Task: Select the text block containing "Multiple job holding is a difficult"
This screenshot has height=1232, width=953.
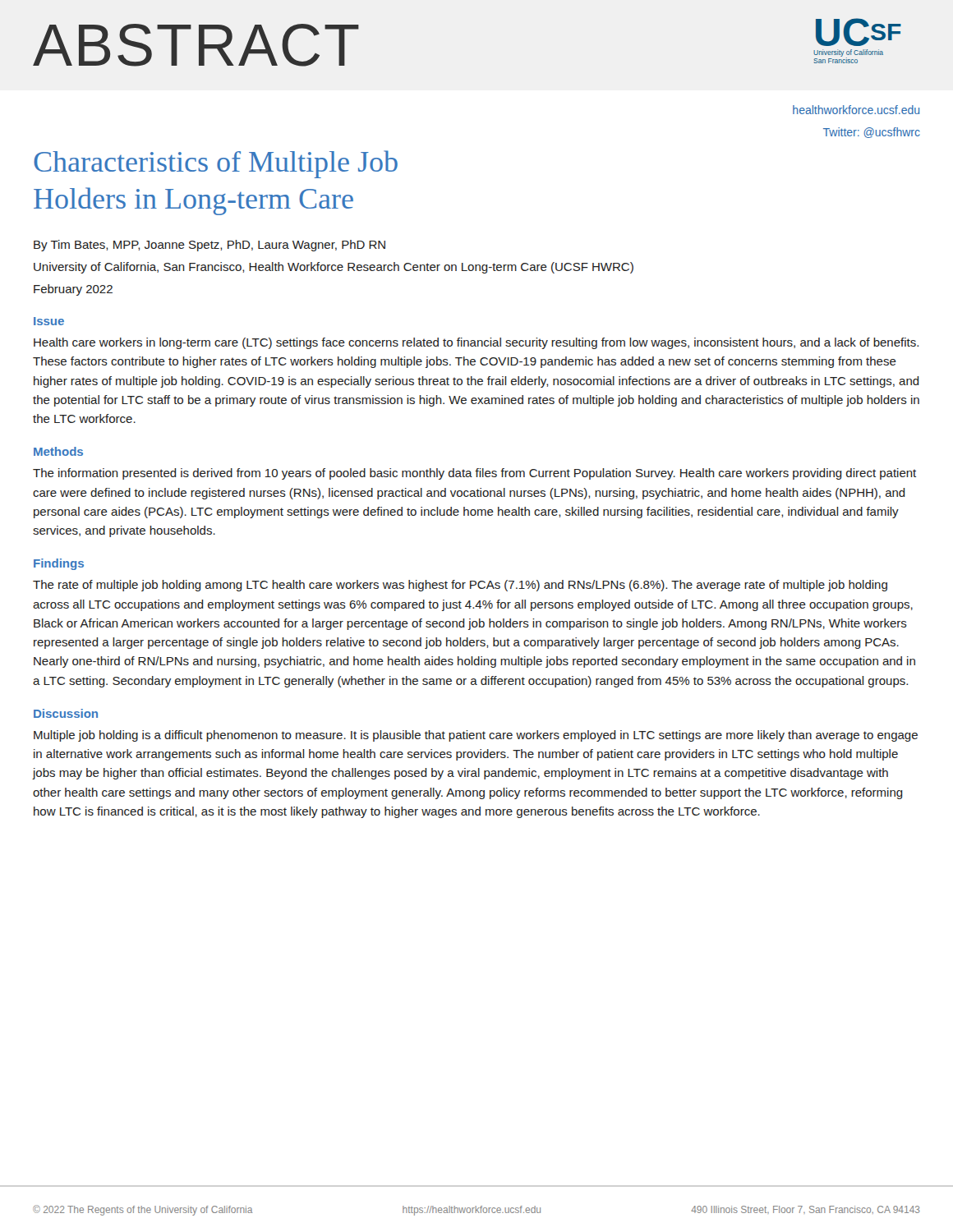Action: (x=475, y=773)
